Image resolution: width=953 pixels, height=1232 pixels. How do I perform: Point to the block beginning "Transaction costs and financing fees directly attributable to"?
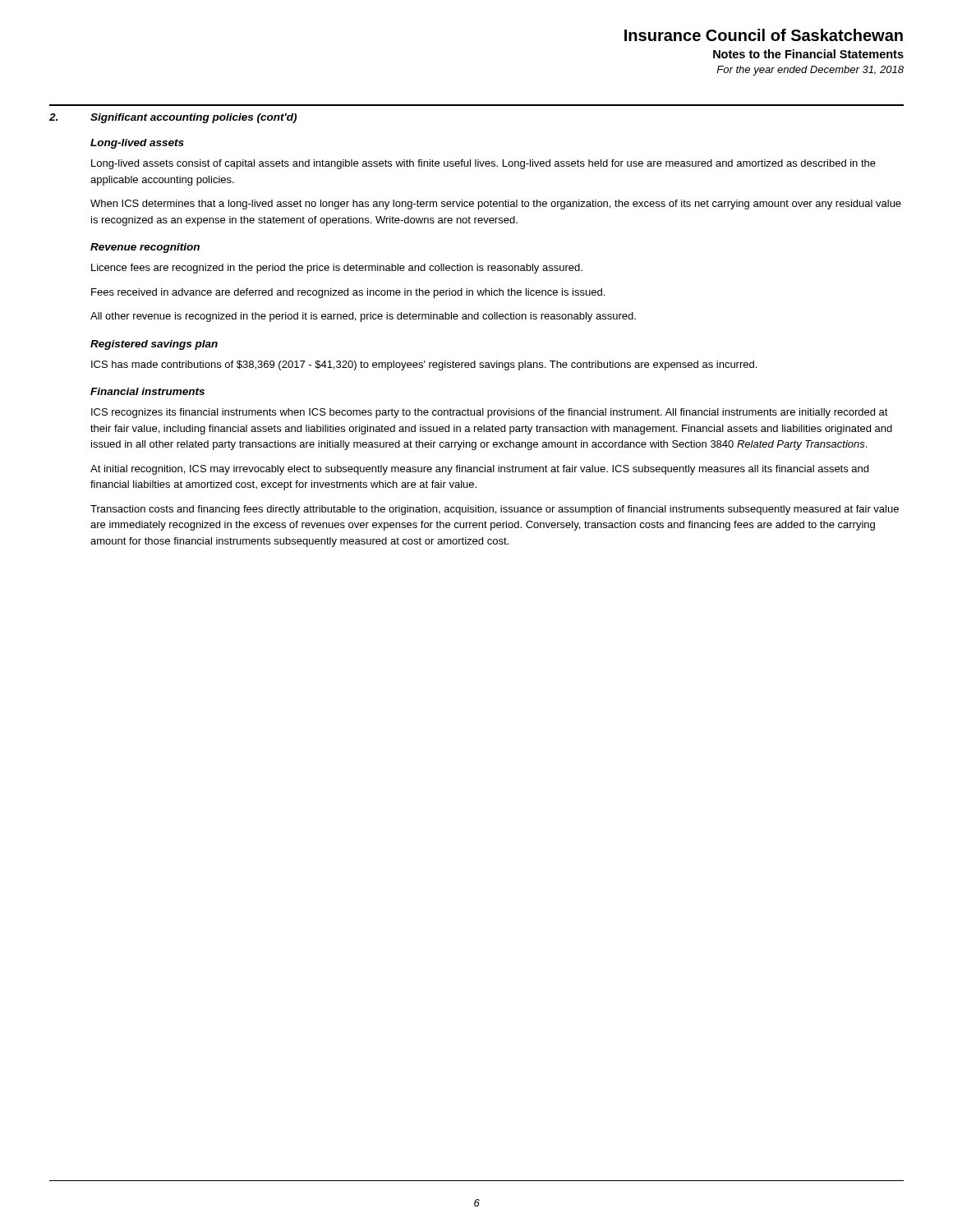pyautogui.click(x=495, y=524)
